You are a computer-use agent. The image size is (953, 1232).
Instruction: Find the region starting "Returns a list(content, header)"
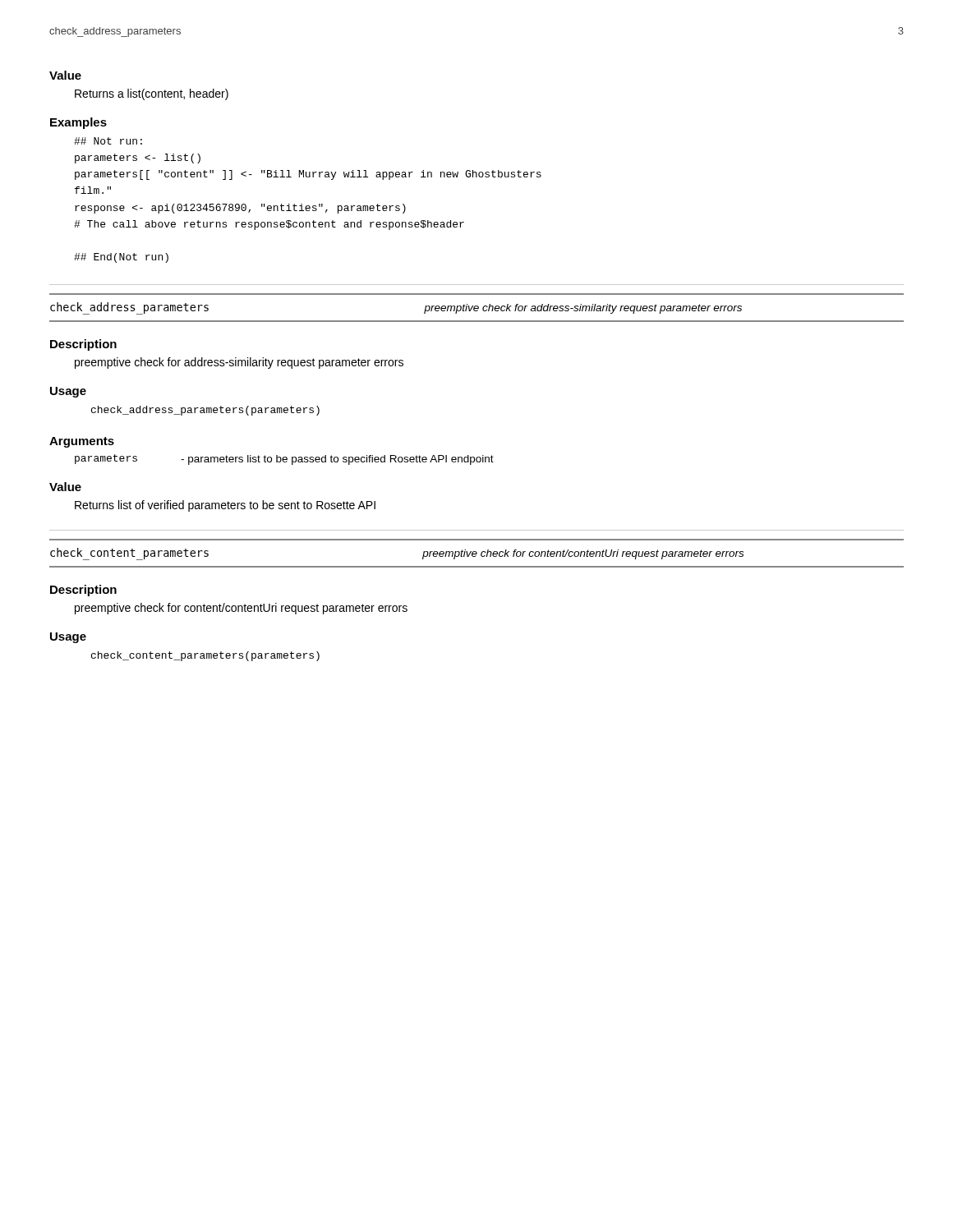[x=151, y=94]
